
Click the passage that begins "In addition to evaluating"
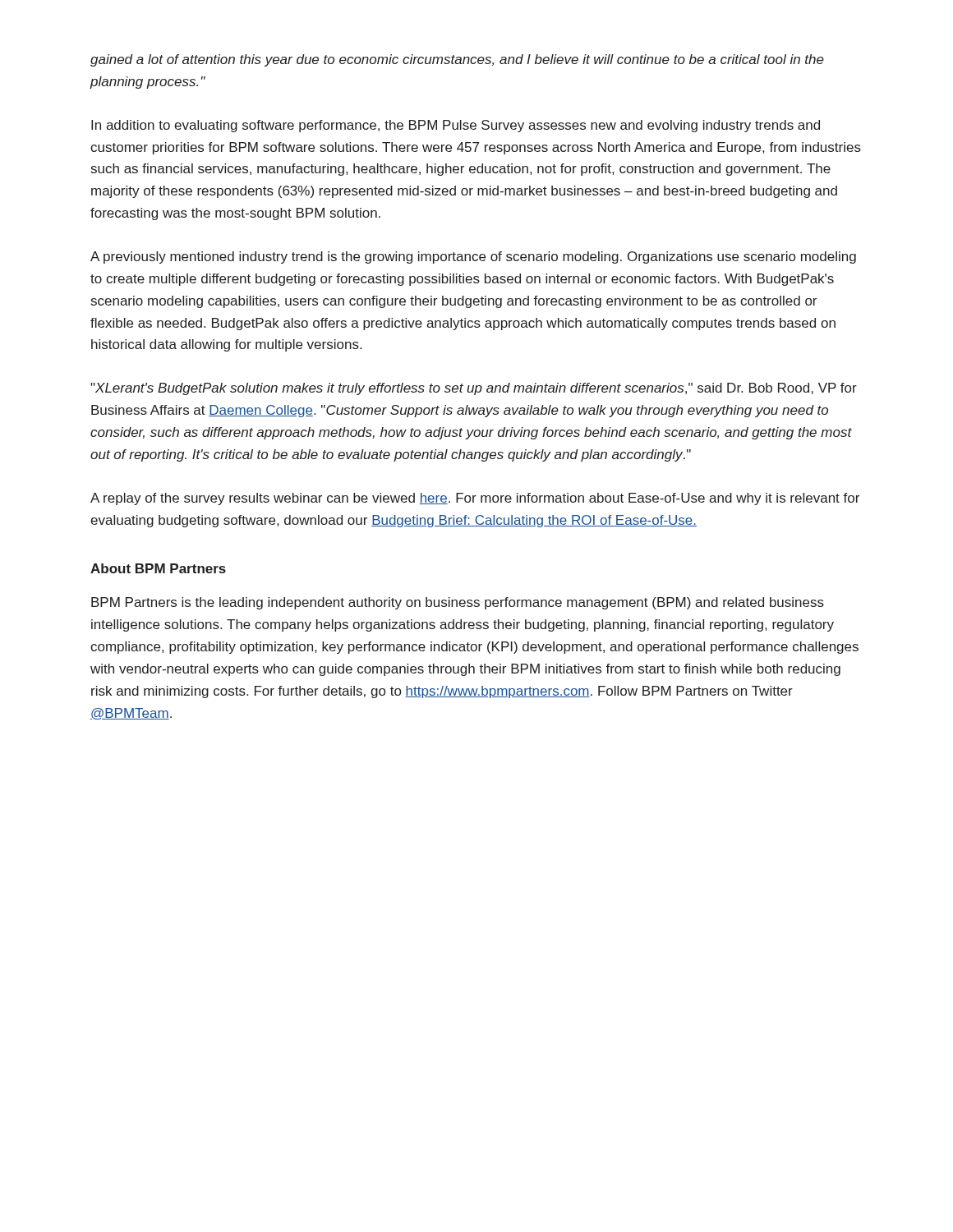click(476, 169)
